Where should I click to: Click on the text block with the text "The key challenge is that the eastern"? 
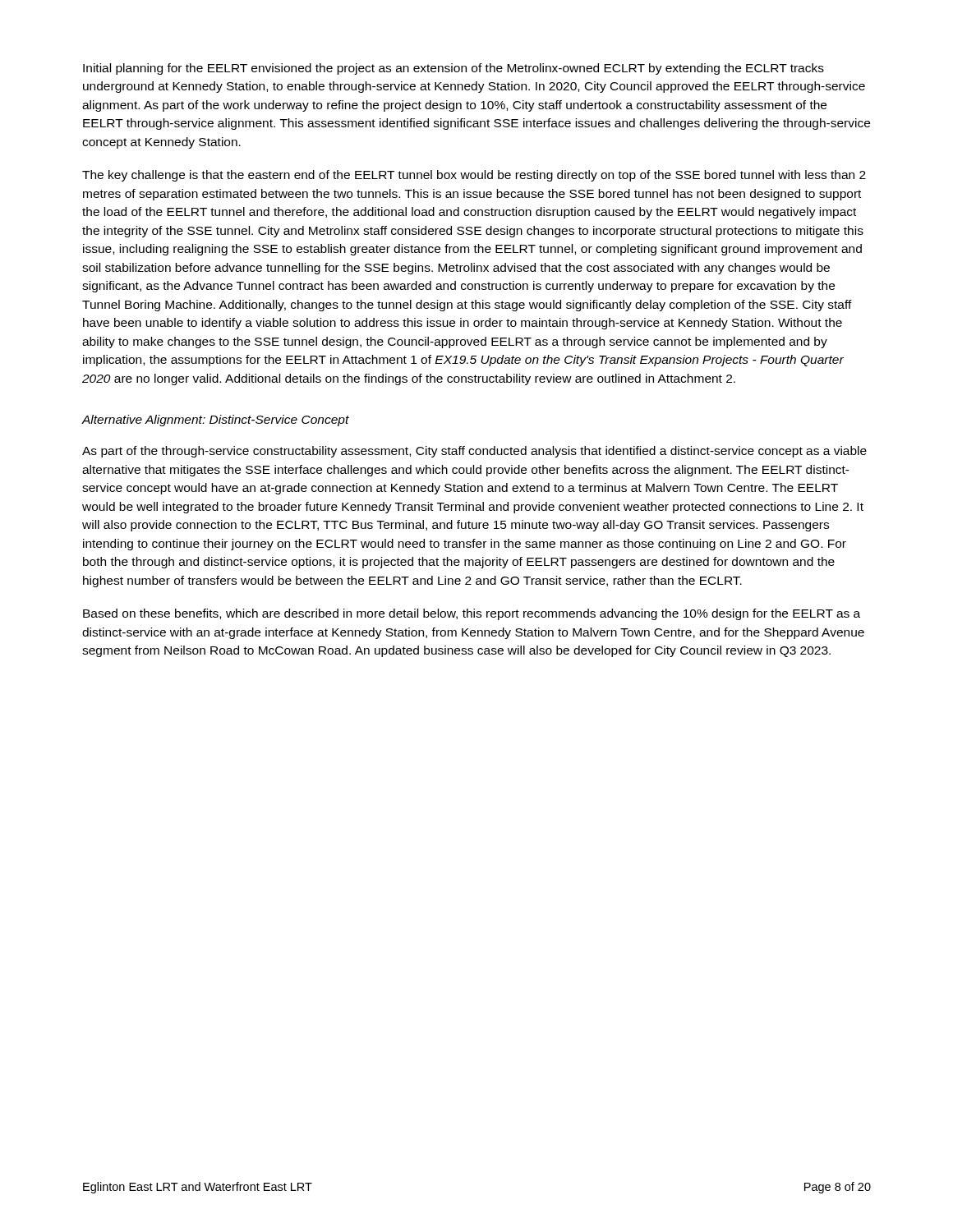[x=474, y=276]
